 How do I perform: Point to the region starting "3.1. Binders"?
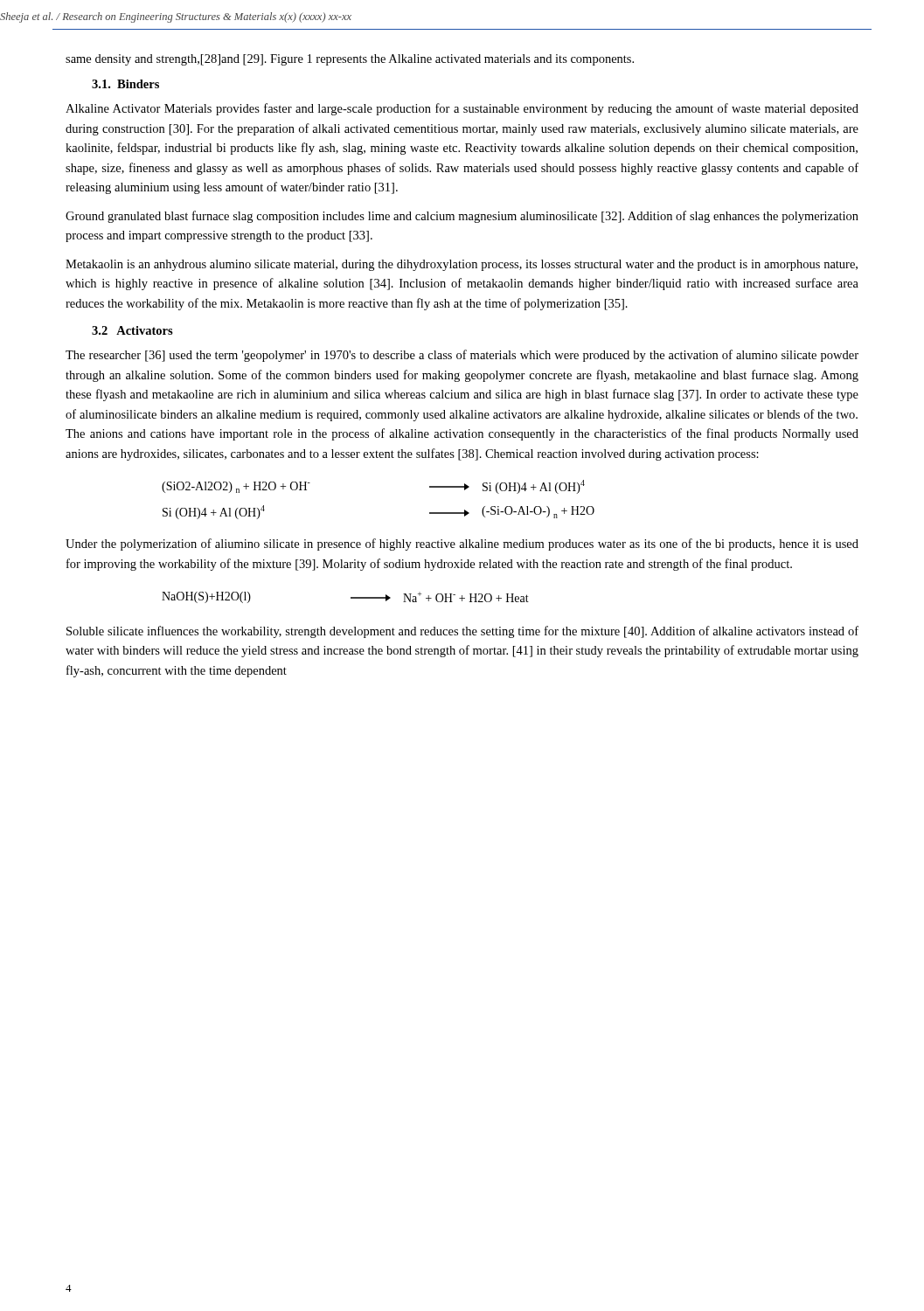[x=126, y=84]
